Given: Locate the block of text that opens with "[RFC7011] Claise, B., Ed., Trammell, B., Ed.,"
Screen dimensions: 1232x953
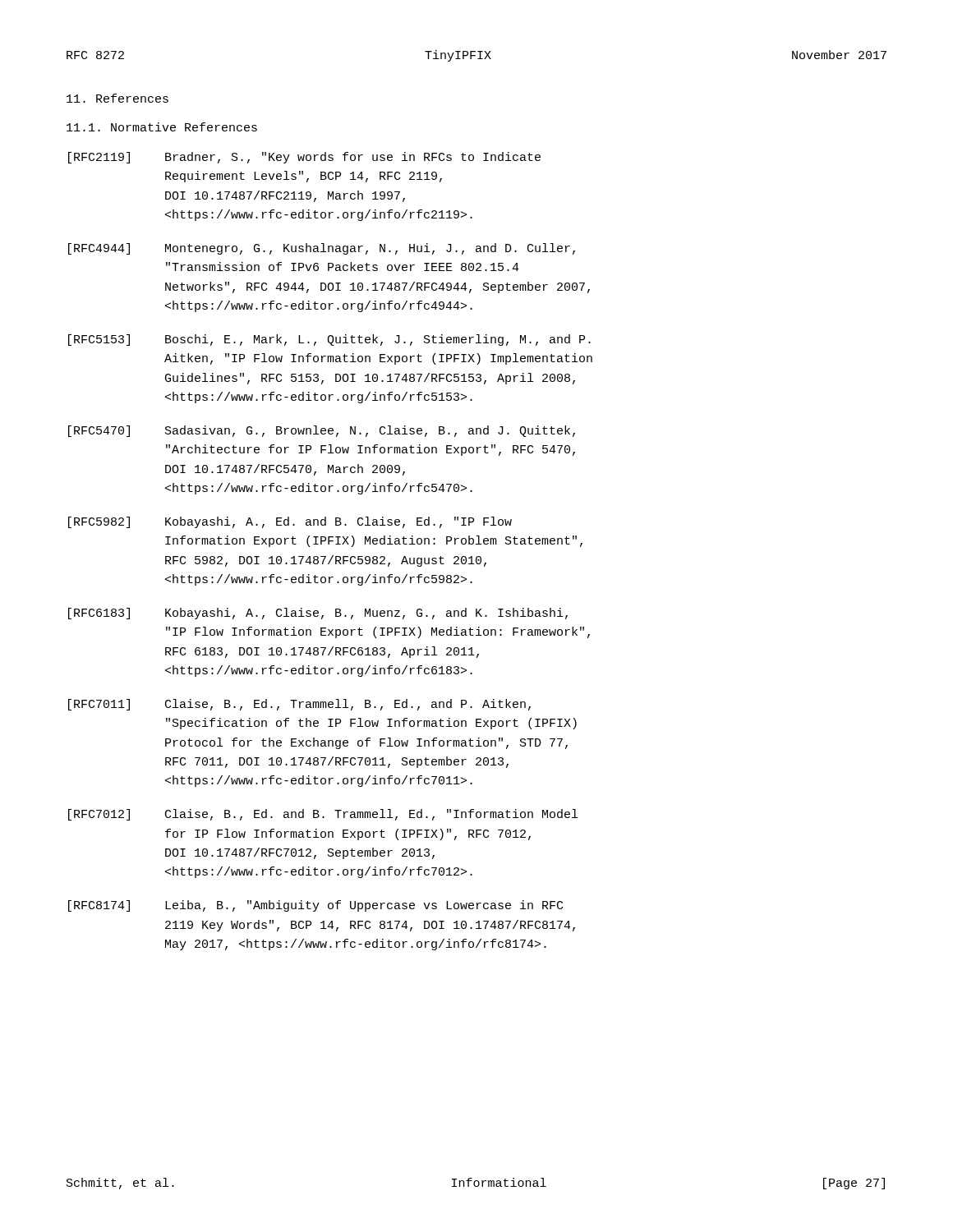Looking at the screenshot, I should [x=476, y=743].
